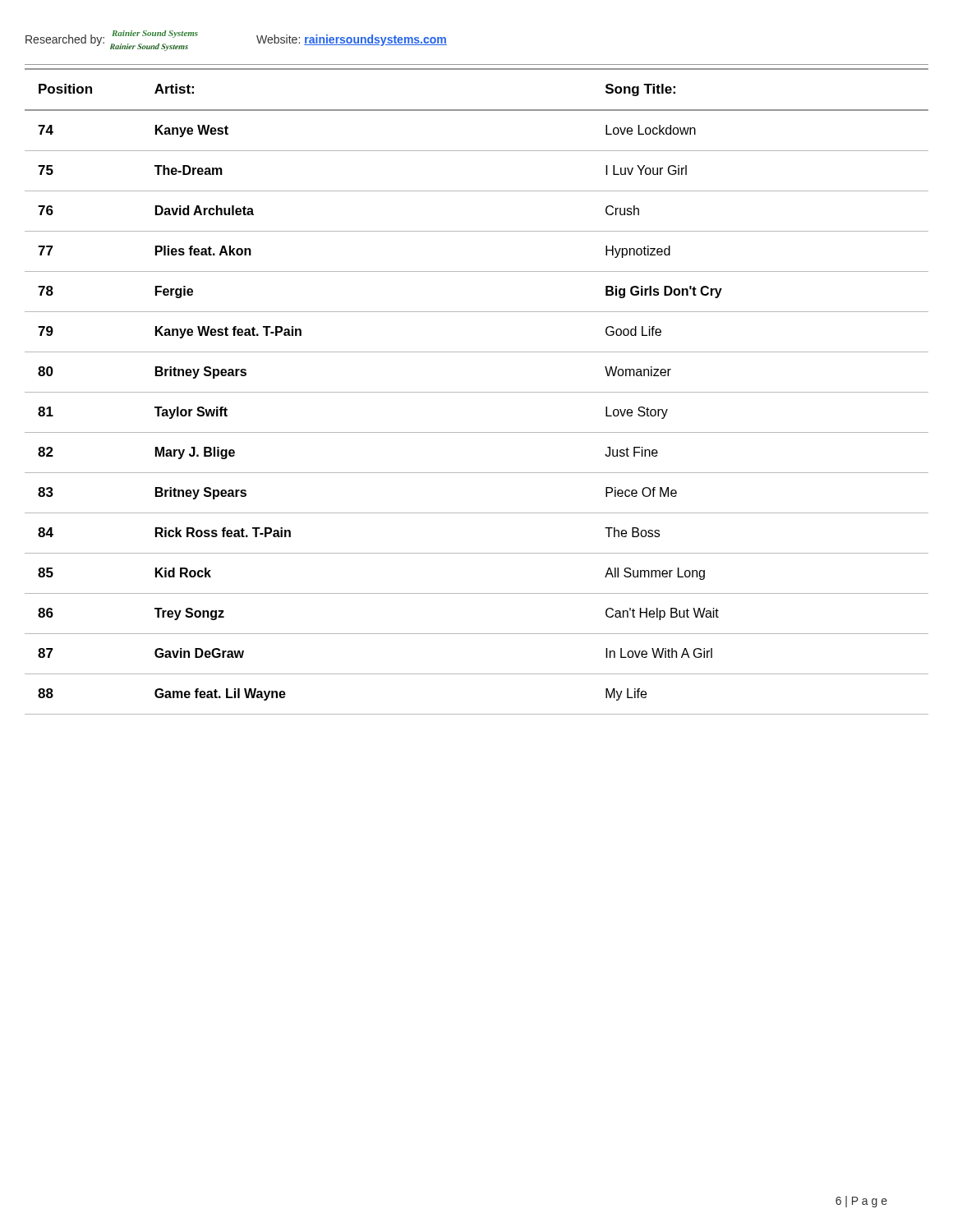Select a table
Viewport: 953px width, 1232px height.
pos(476,391)
